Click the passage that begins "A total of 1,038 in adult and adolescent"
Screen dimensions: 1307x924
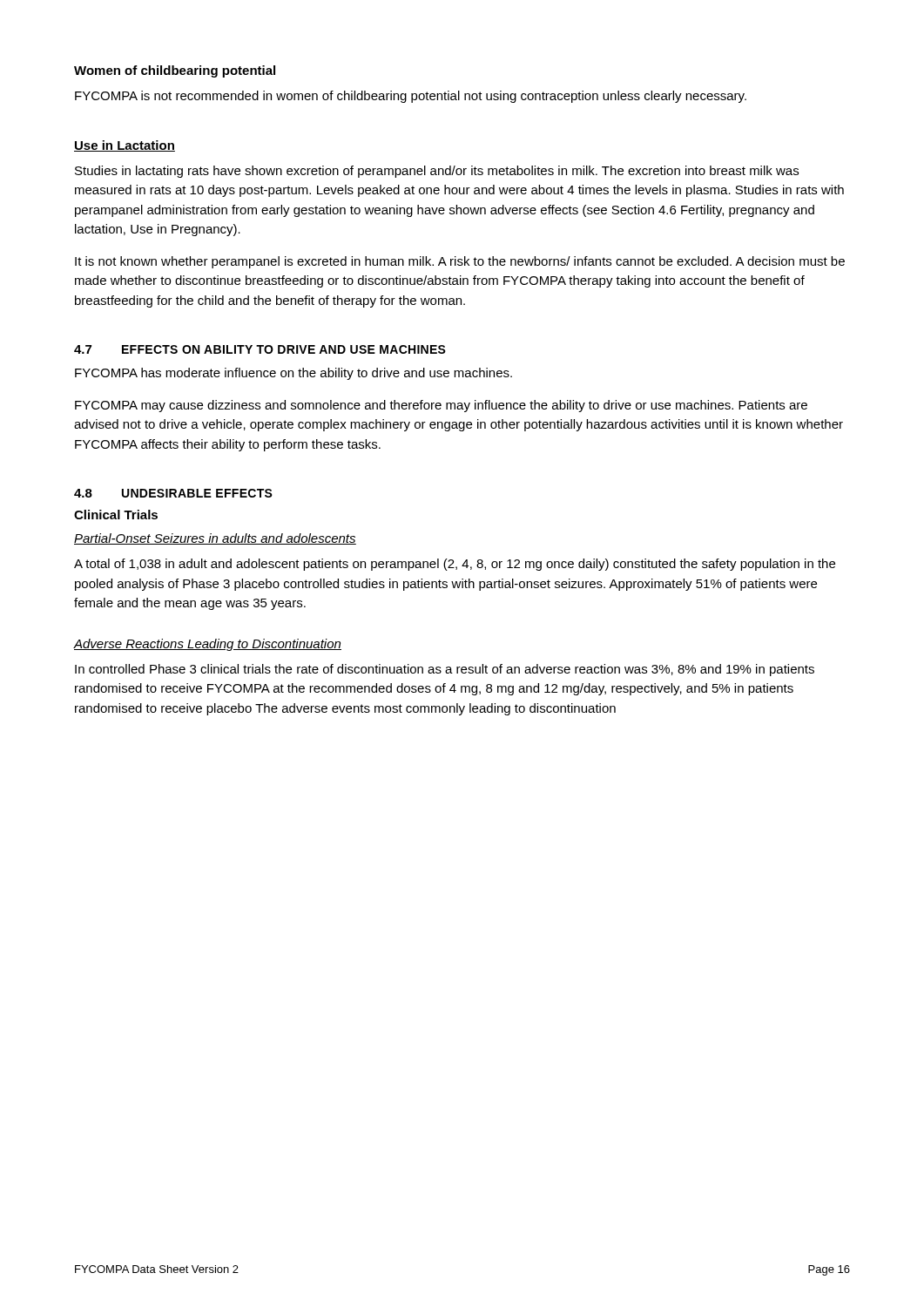(455, 583)
